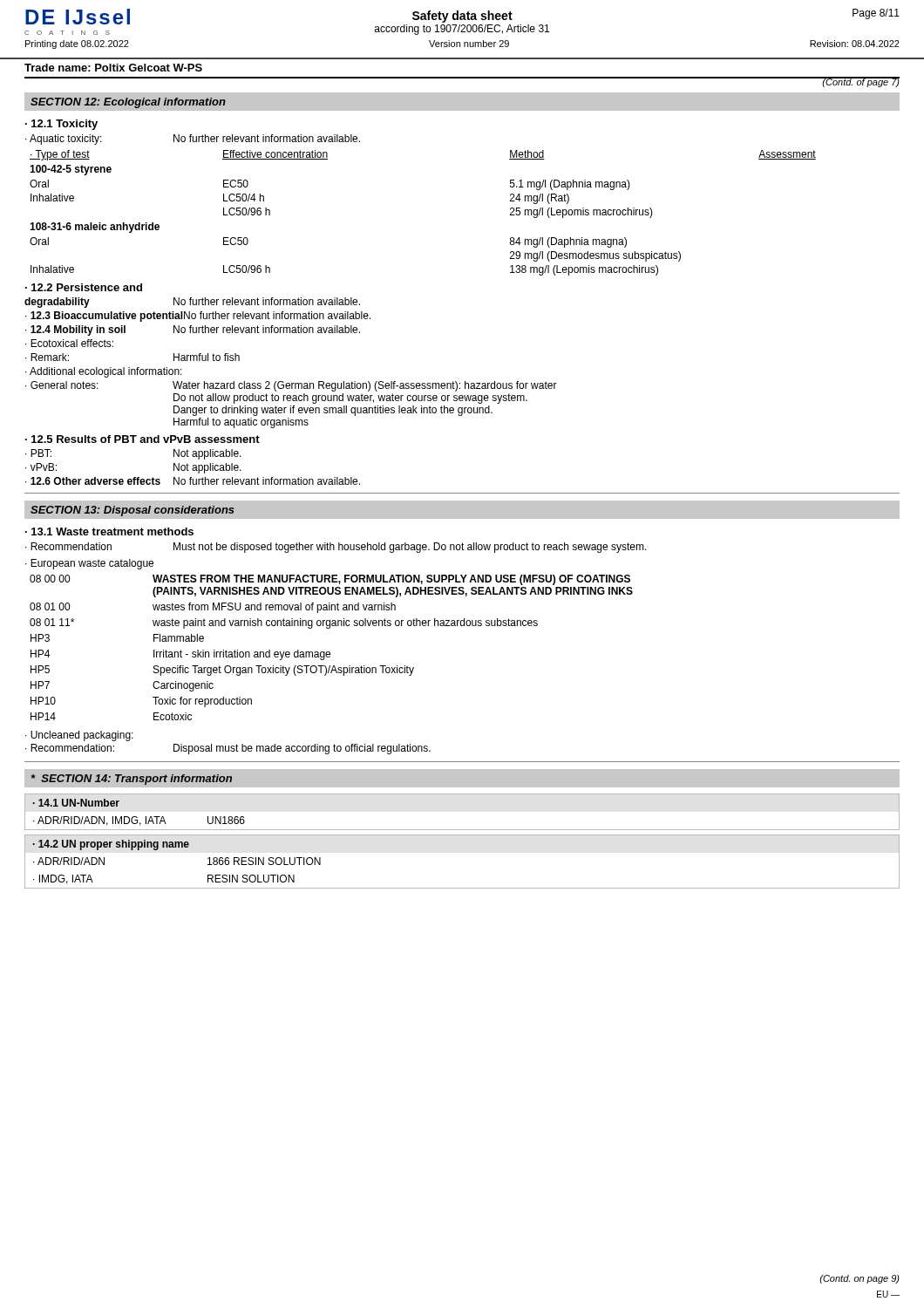924x1308 pixels.
Task: Select the text block with the text "· Remark: Harmful to"
Action: (x=132, y=358)
